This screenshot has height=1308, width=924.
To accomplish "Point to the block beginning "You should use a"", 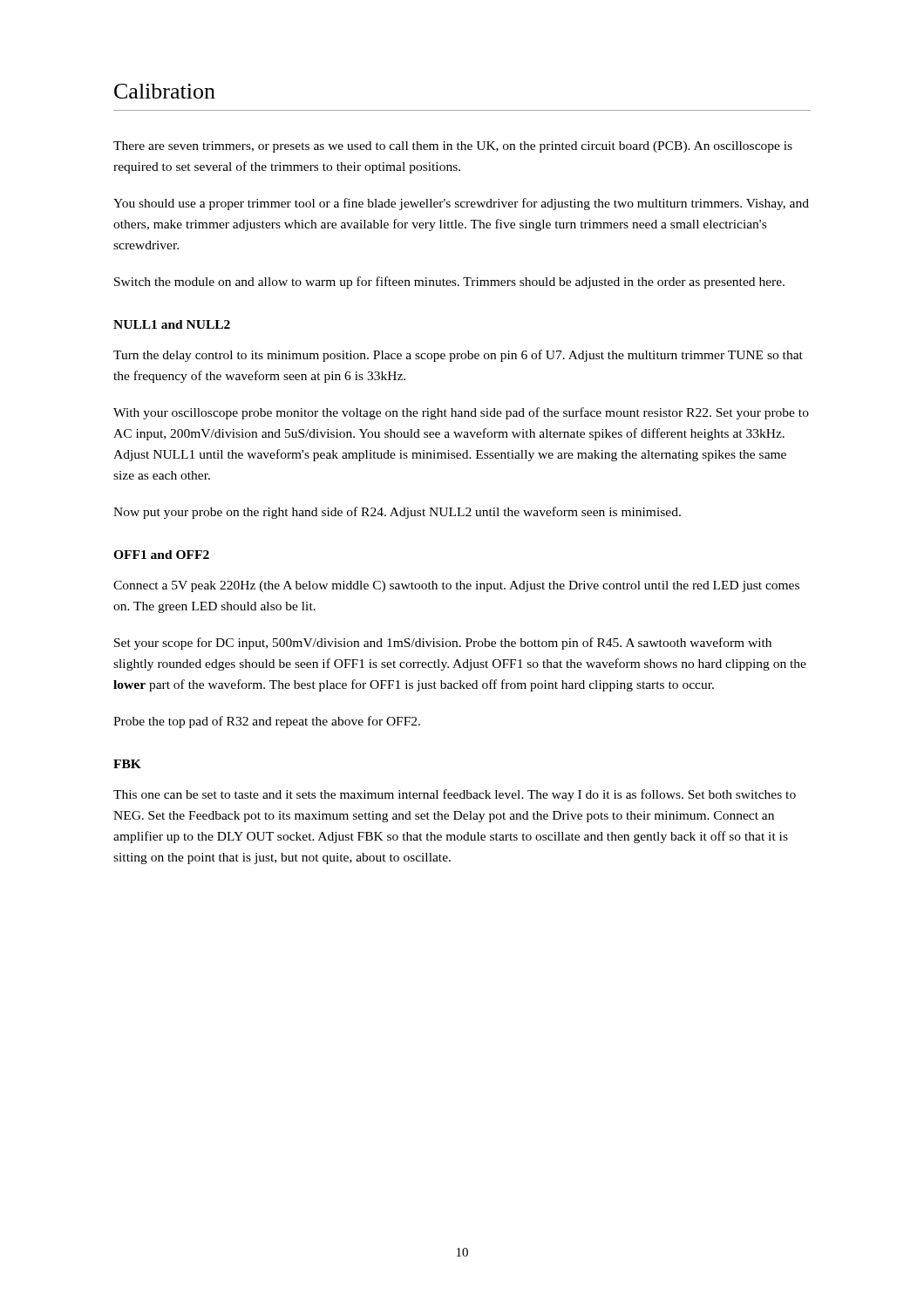I will point(461,224).
